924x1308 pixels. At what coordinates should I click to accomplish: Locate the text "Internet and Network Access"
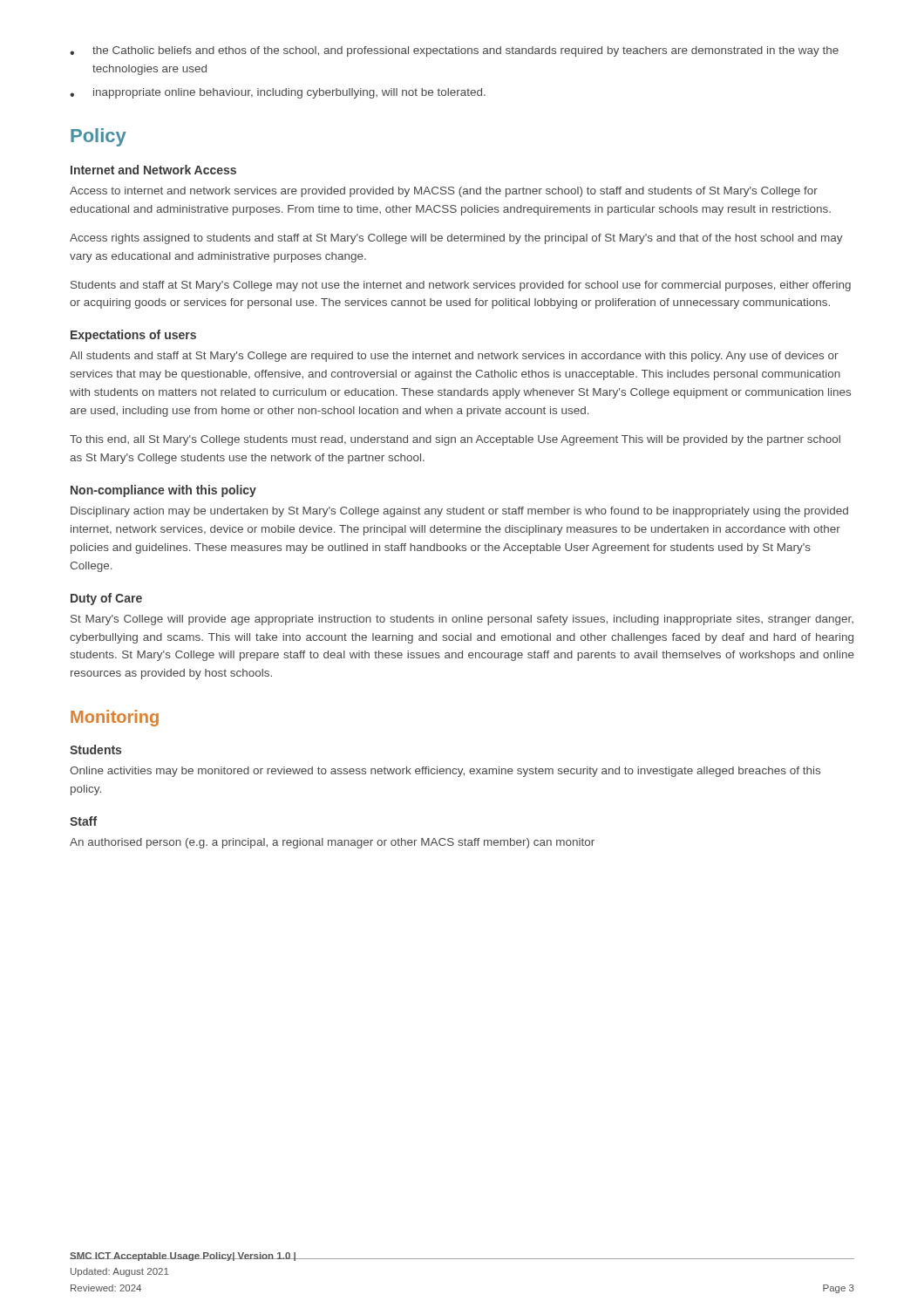coord(153,170)
